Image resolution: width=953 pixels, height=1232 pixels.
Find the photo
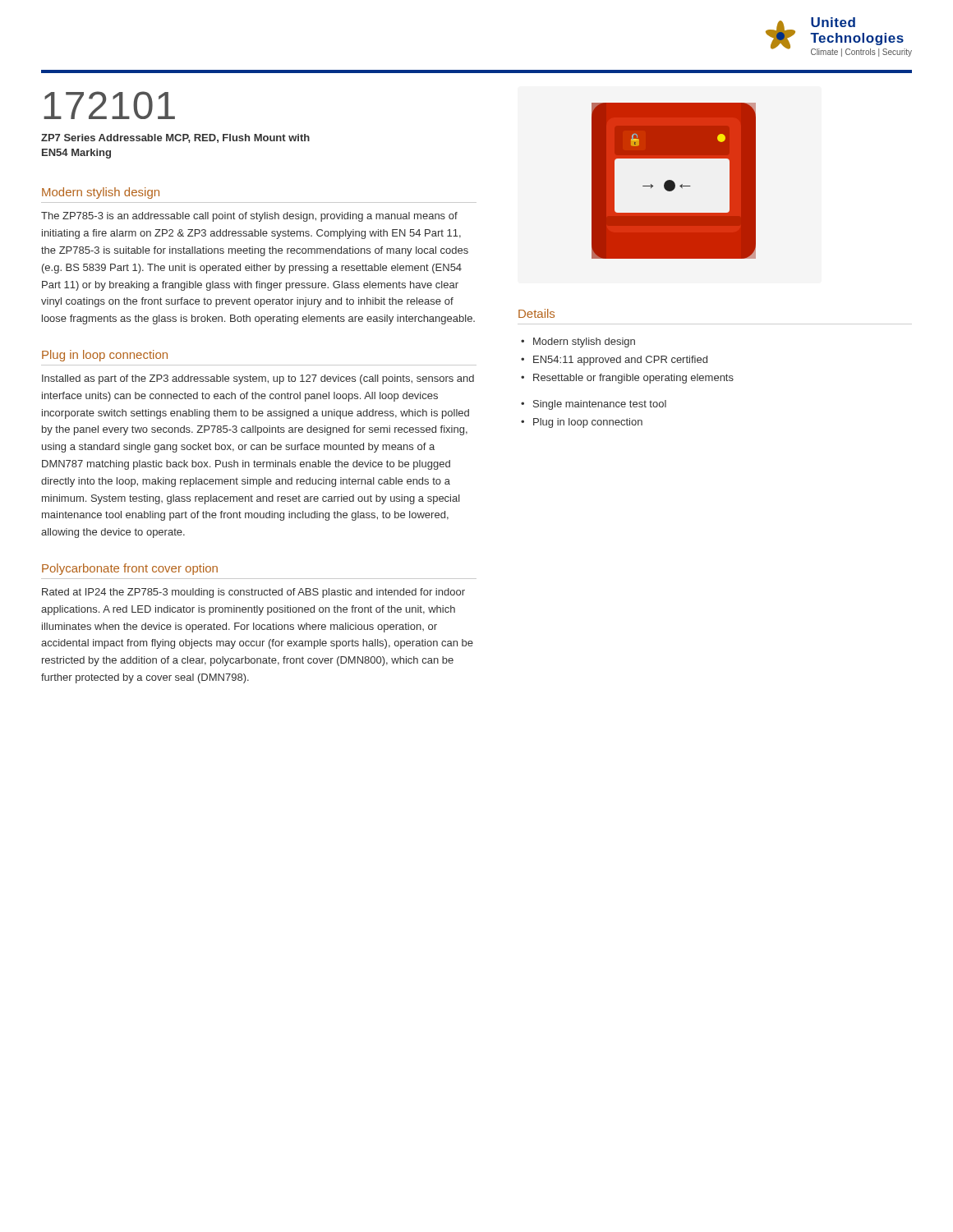click(x=715, y=186)
